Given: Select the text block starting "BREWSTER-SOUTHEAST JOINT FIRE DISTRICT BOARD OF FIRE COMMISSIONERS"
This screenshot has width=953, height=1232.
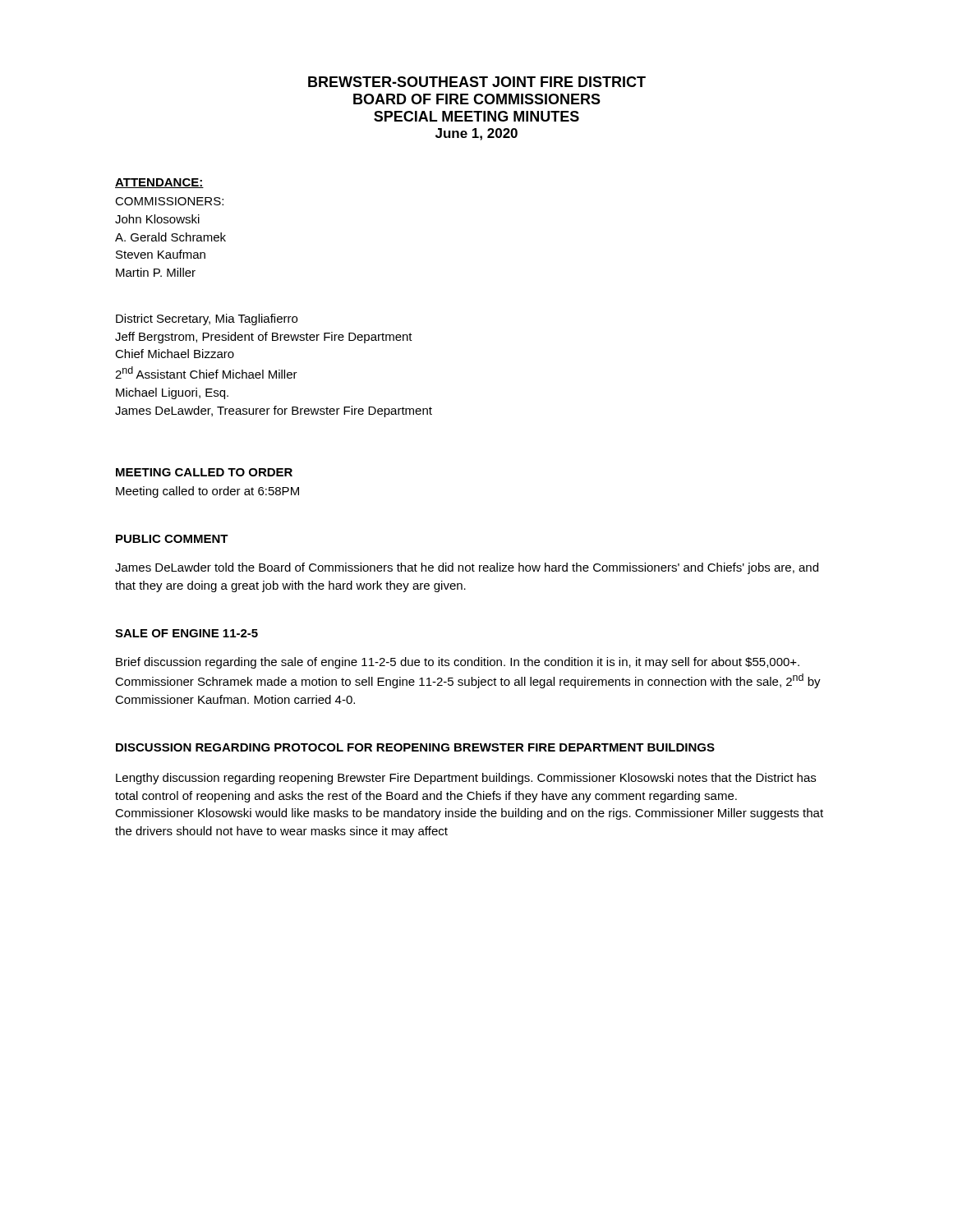Looking at the screenshot, I should pos(476,108).
